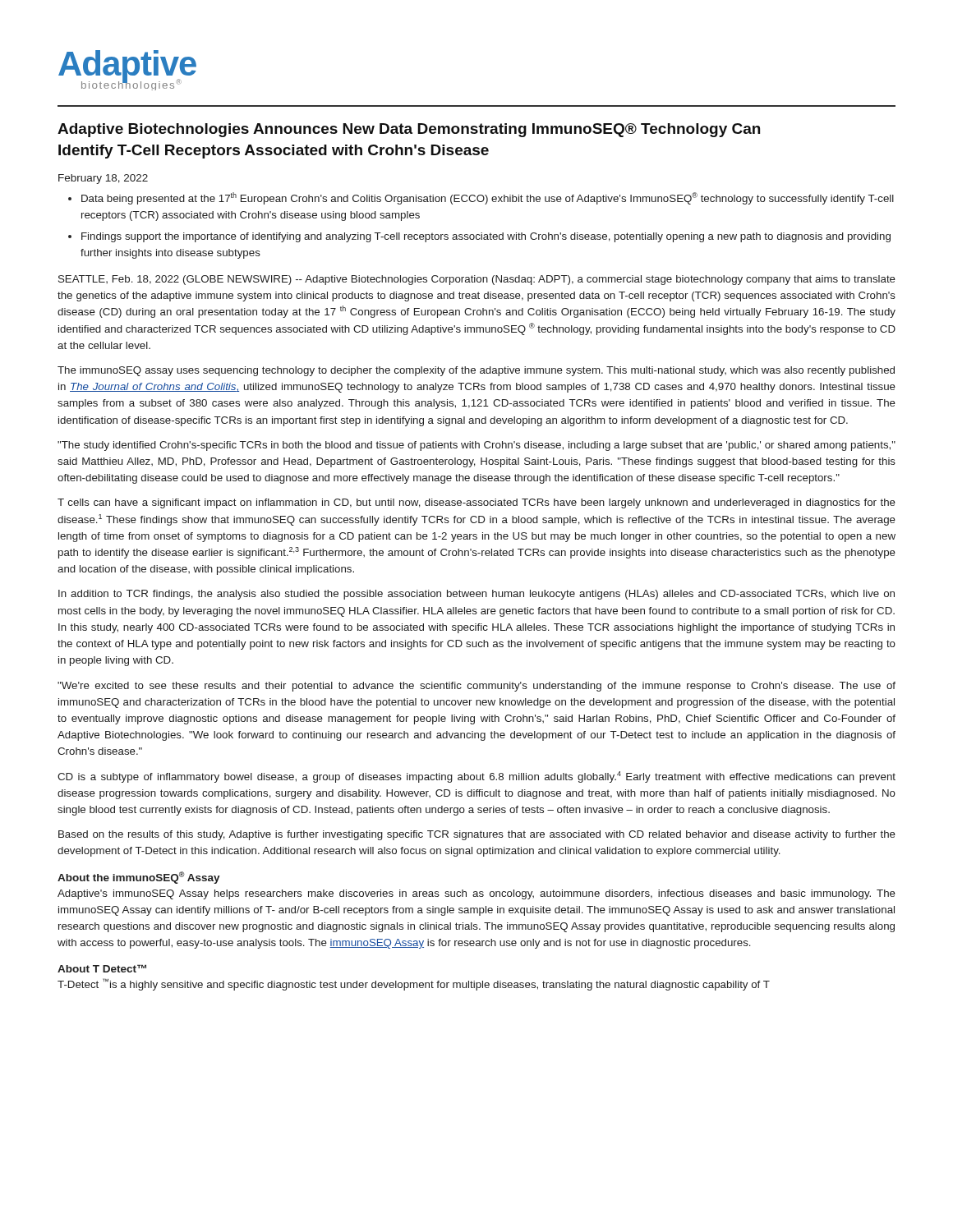This screenshot has width=953, height=1232.
Task: Click on the text block starting "February 18, 2022"
Action: (103, 178)
